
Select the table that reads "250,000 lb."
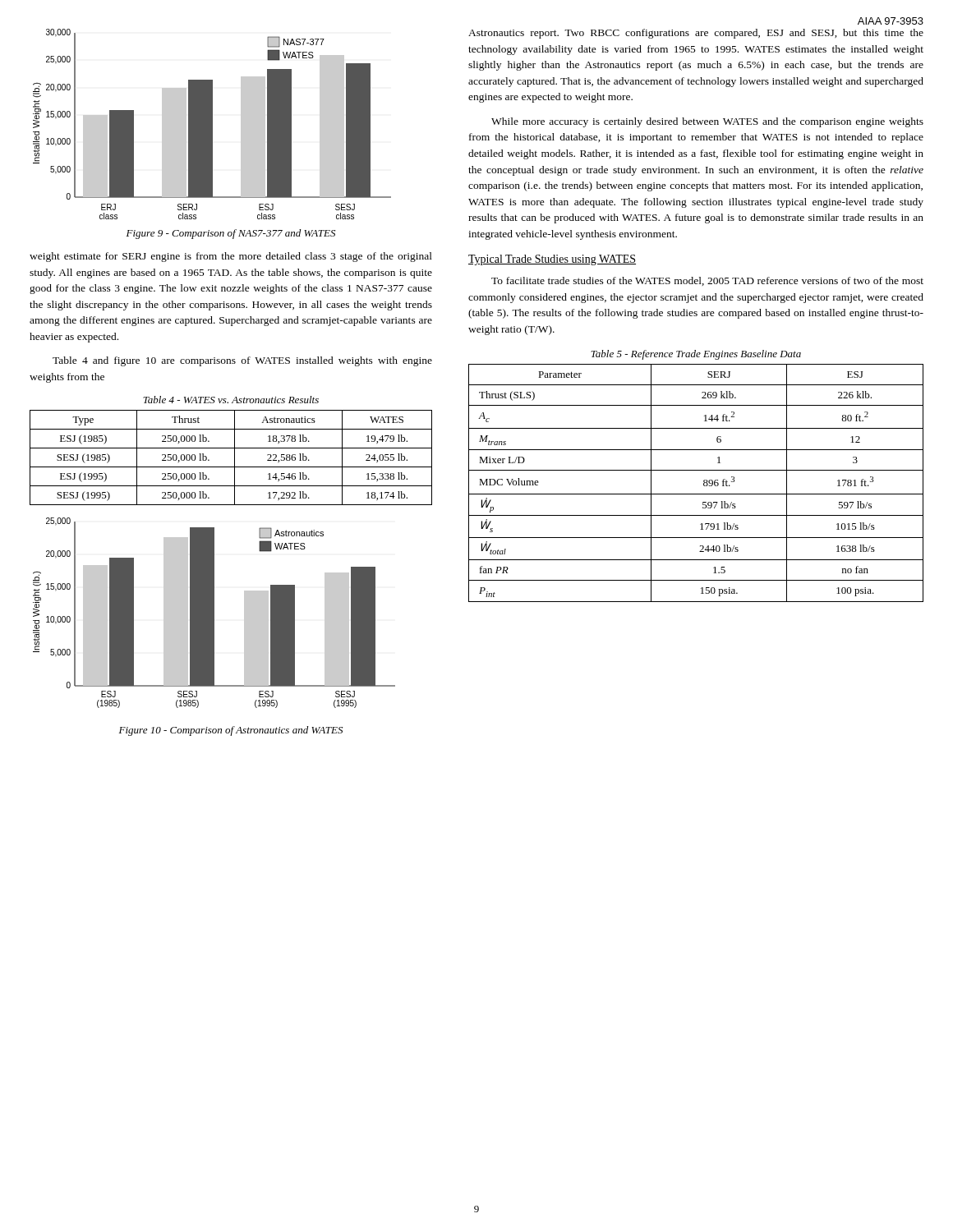coord(231,457)
